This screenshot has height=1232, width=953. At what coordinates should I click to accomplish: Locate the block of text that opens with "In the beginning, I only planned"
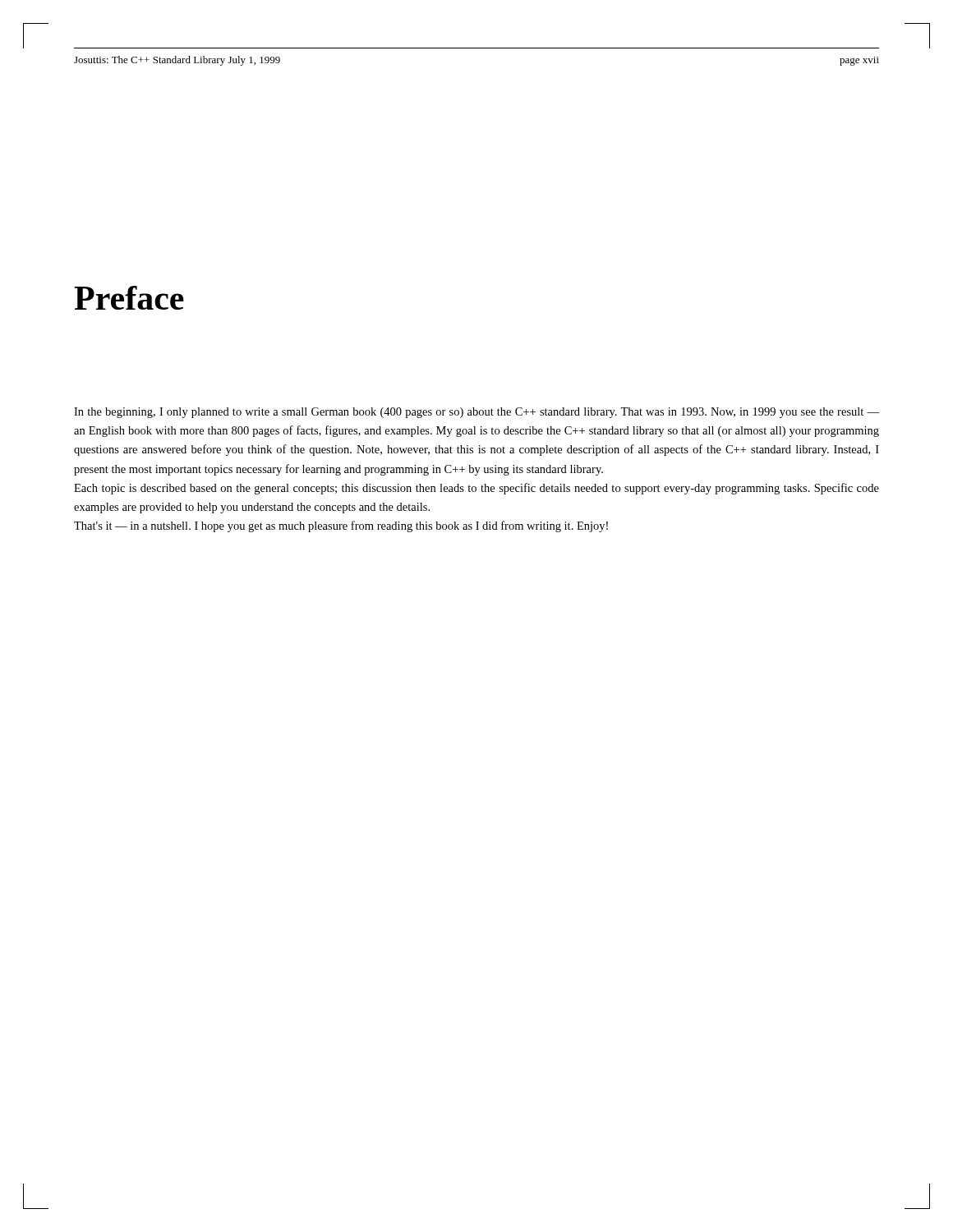pyautogui.click(x=476, y=441)
